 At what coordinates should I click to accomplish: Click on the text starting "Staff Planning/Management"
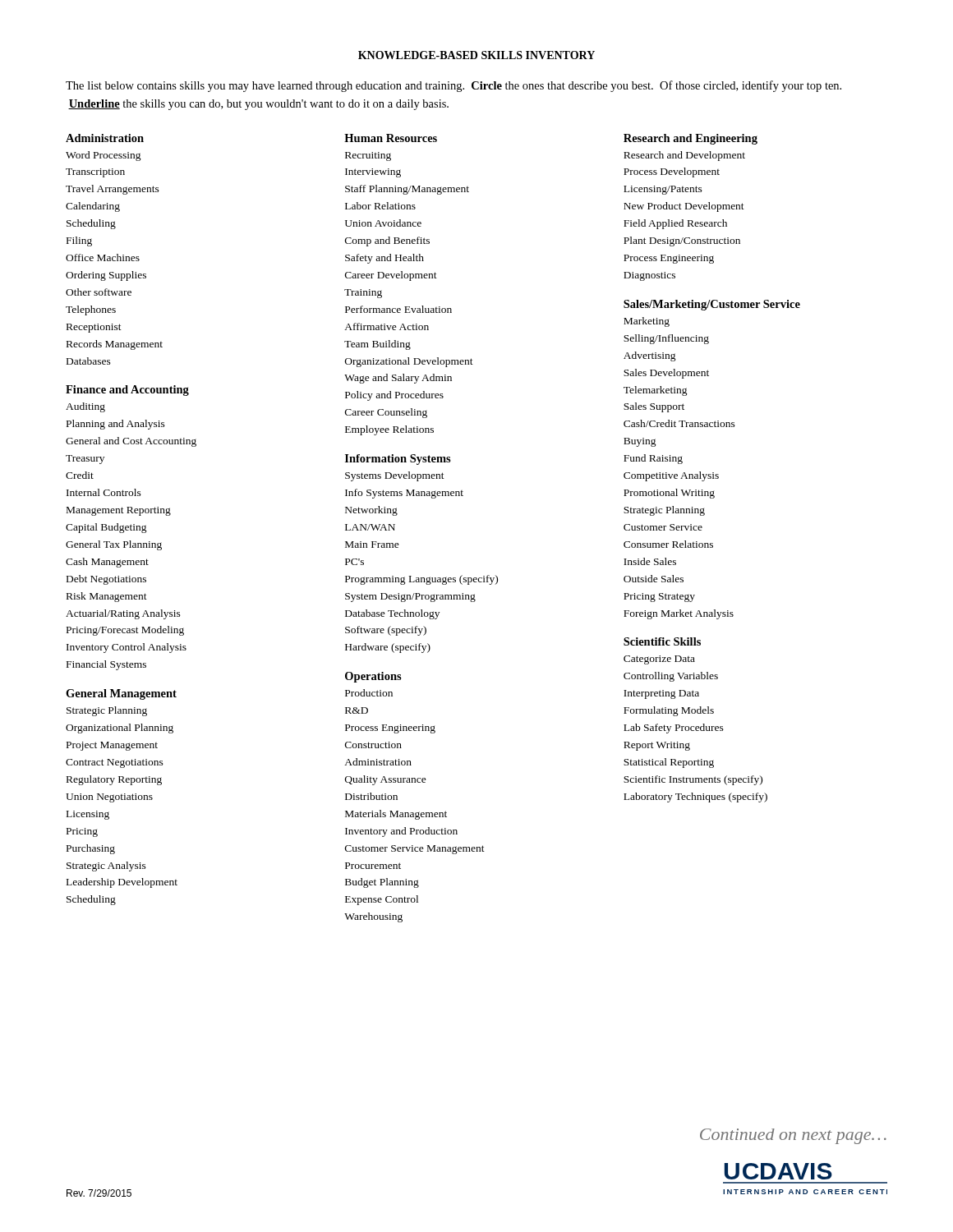coord(407,189)
